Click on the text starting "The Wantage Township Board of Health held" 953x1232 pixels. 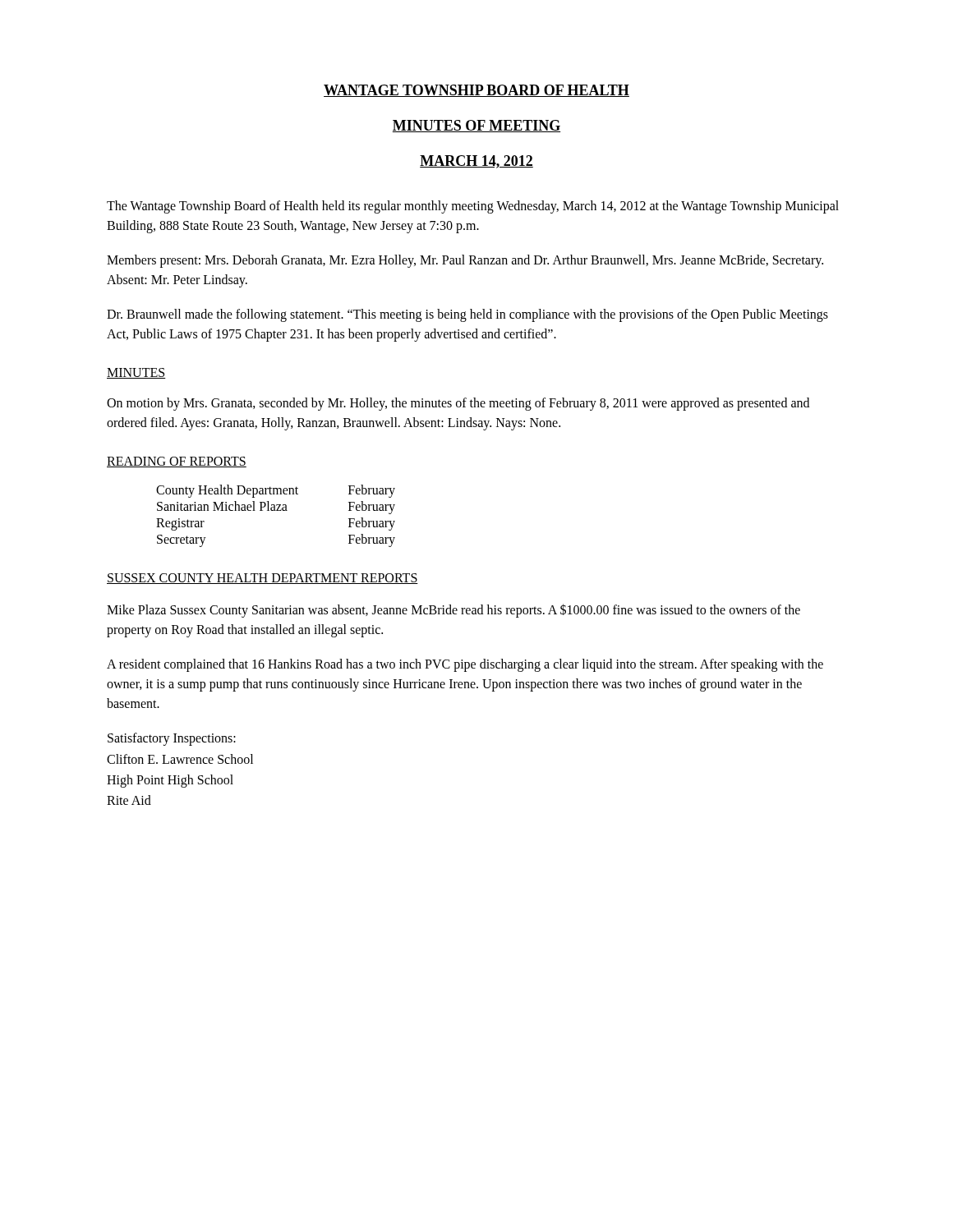tap(476, 216)
